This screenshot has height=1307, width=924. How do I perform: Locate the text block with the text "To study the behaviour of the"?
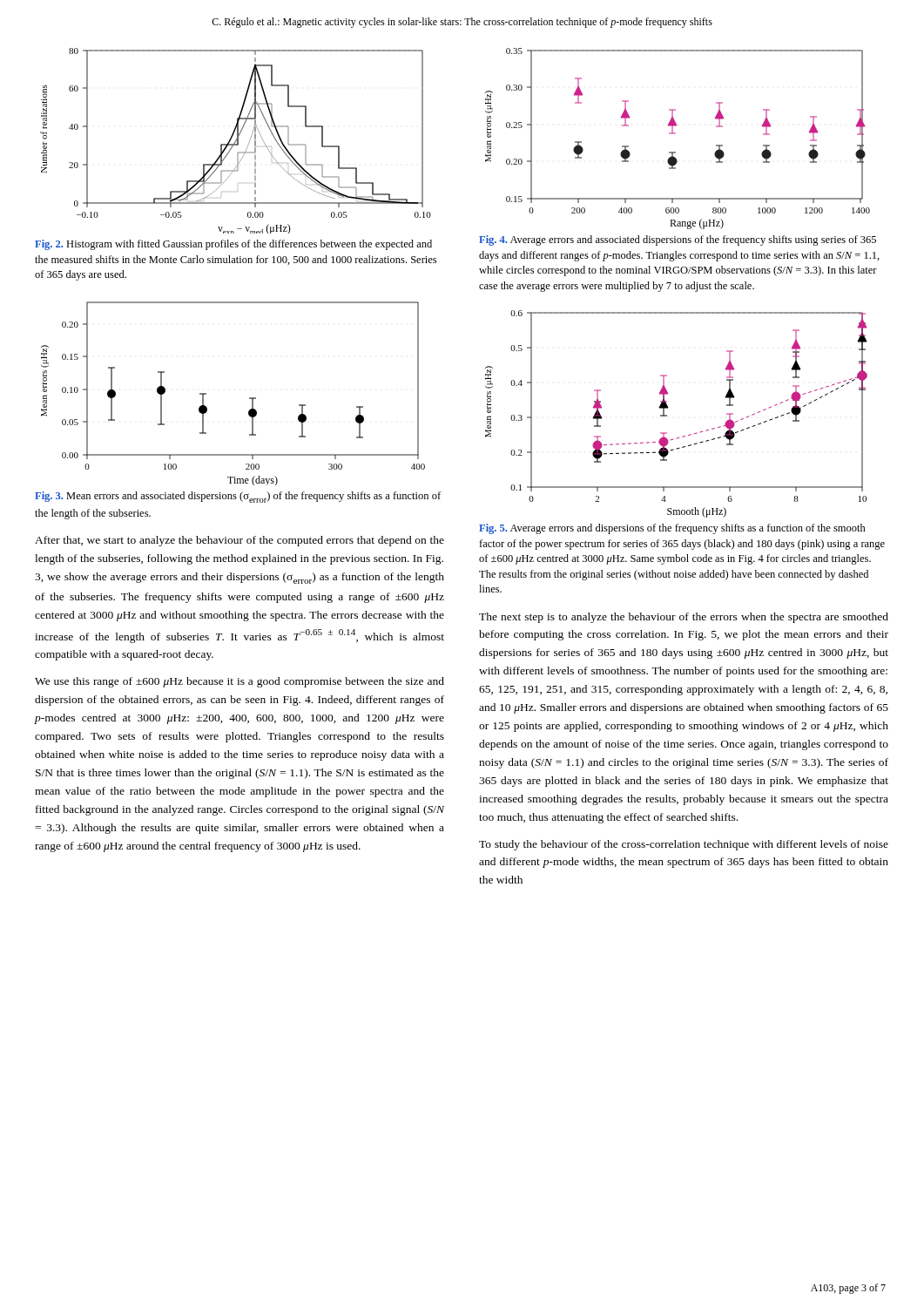684,862
